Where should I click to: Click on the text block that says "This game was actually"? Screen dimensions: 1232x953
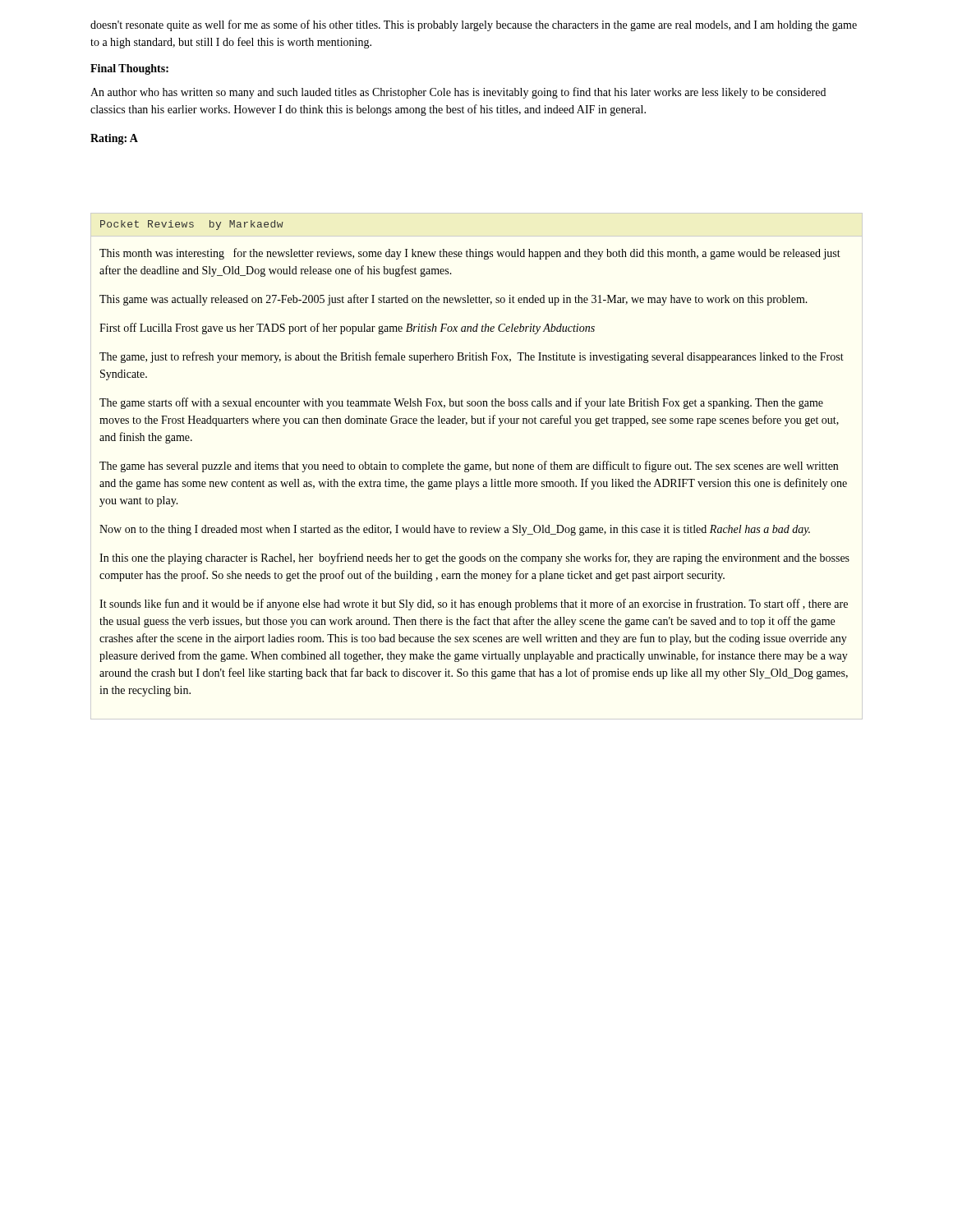454,299
